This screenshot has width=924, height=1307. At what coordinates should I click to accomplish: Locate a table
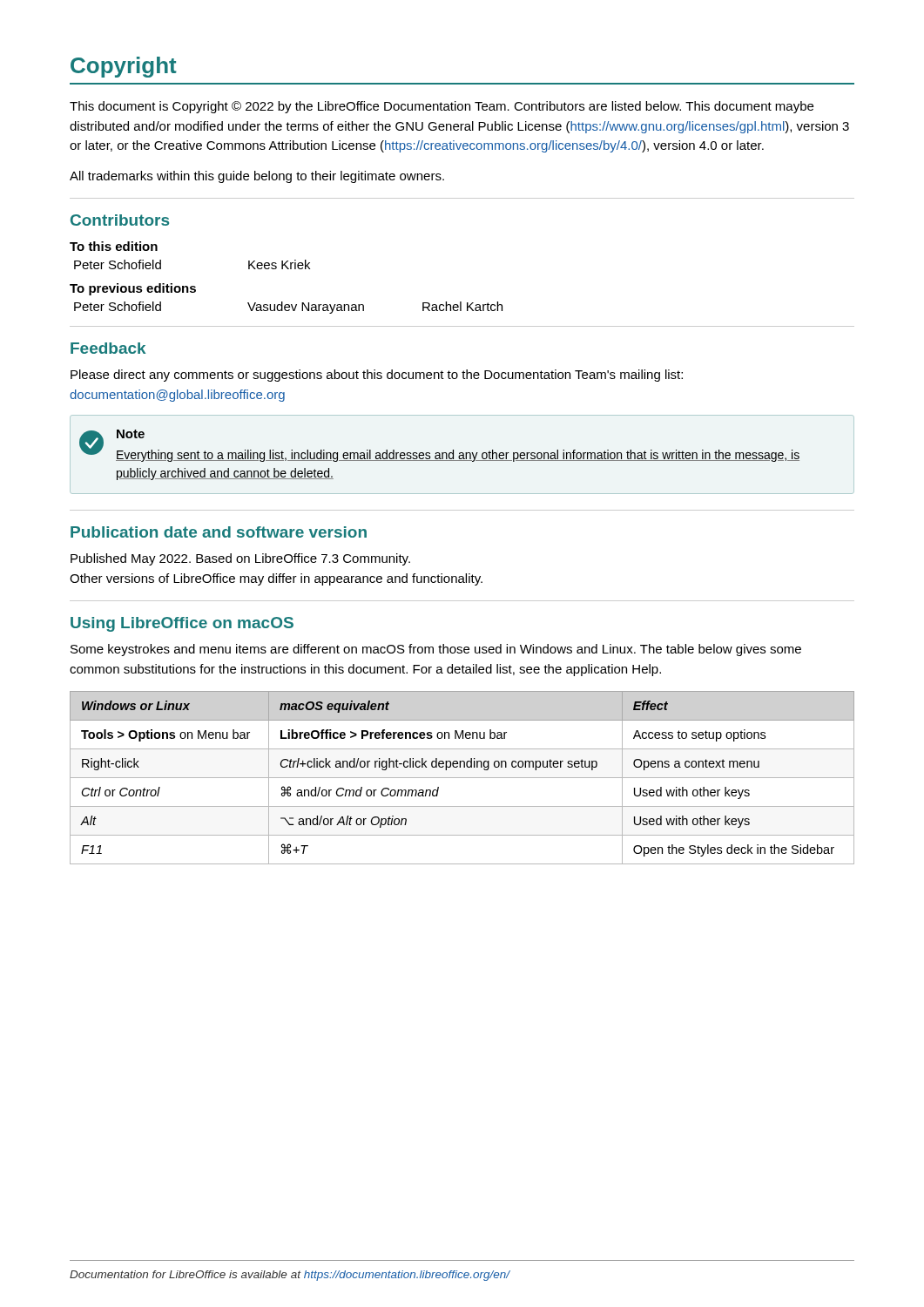click(462, 778)
